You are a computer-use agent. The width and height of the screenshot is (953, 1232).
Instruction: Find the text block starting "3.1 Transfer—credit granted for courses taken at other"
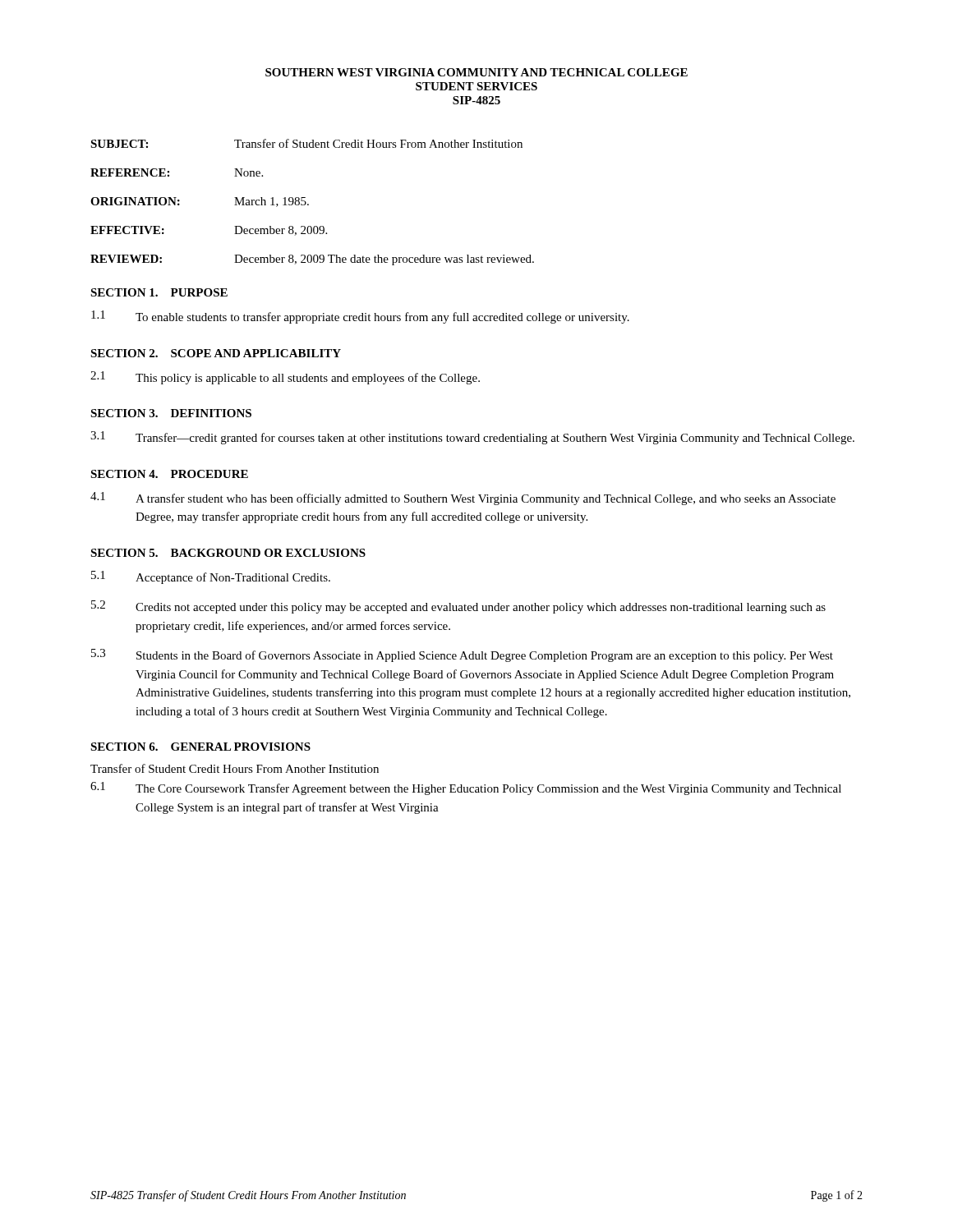(473, 438)
